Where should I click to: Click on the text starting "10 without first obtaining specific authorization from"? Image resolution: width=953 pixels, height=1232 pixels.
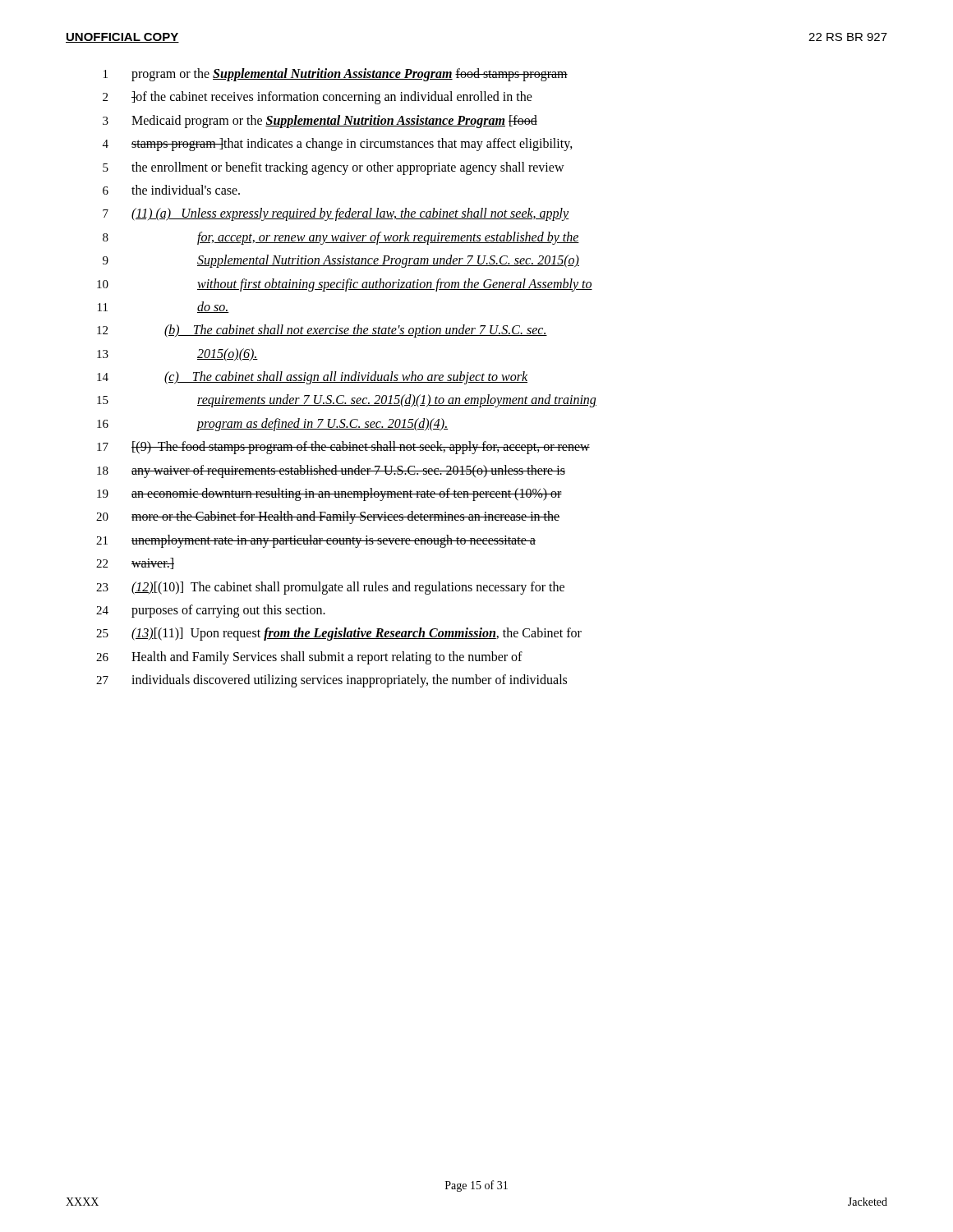point(476,284)
